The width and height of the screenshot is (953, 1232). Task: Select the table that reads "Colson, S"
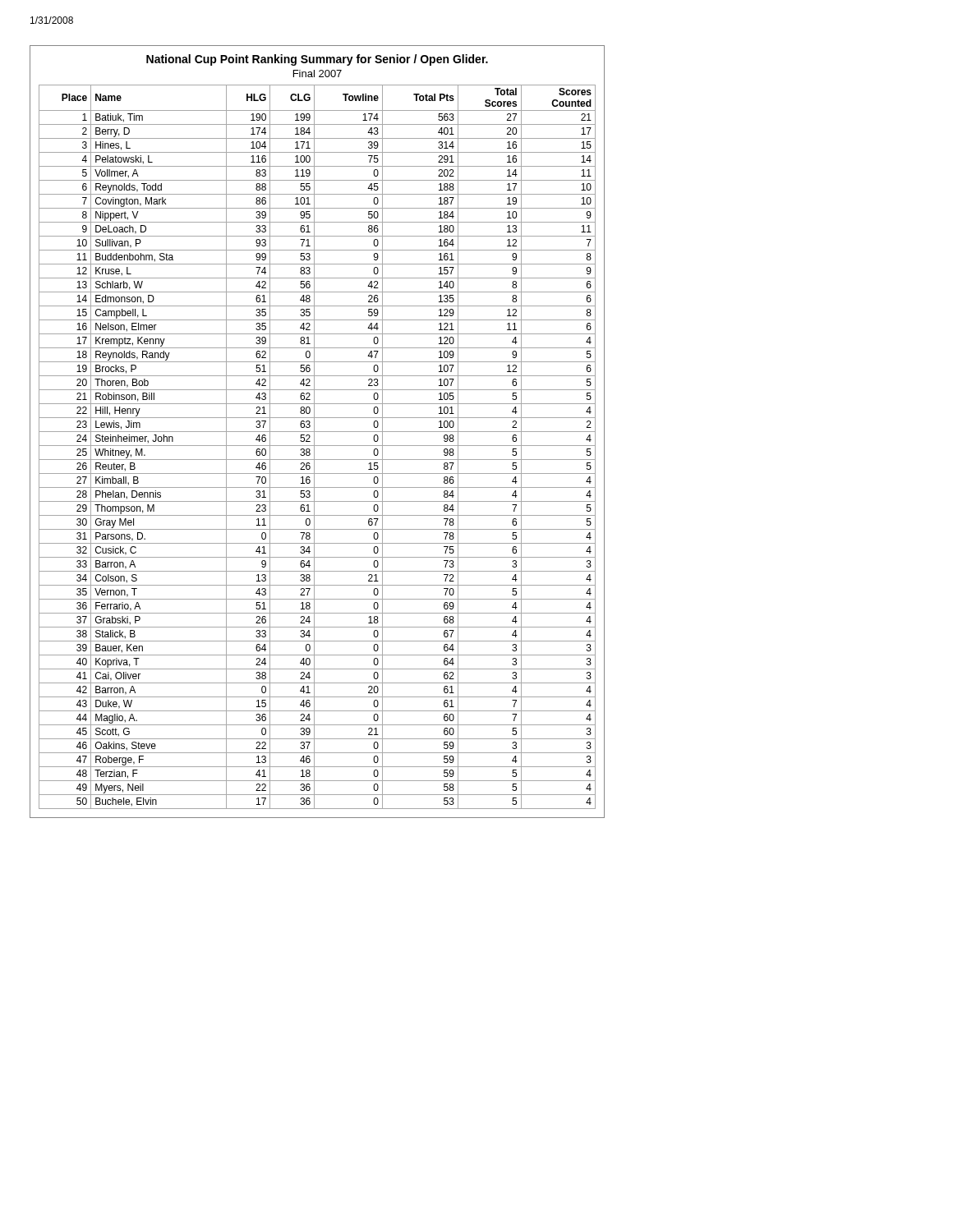317,432
